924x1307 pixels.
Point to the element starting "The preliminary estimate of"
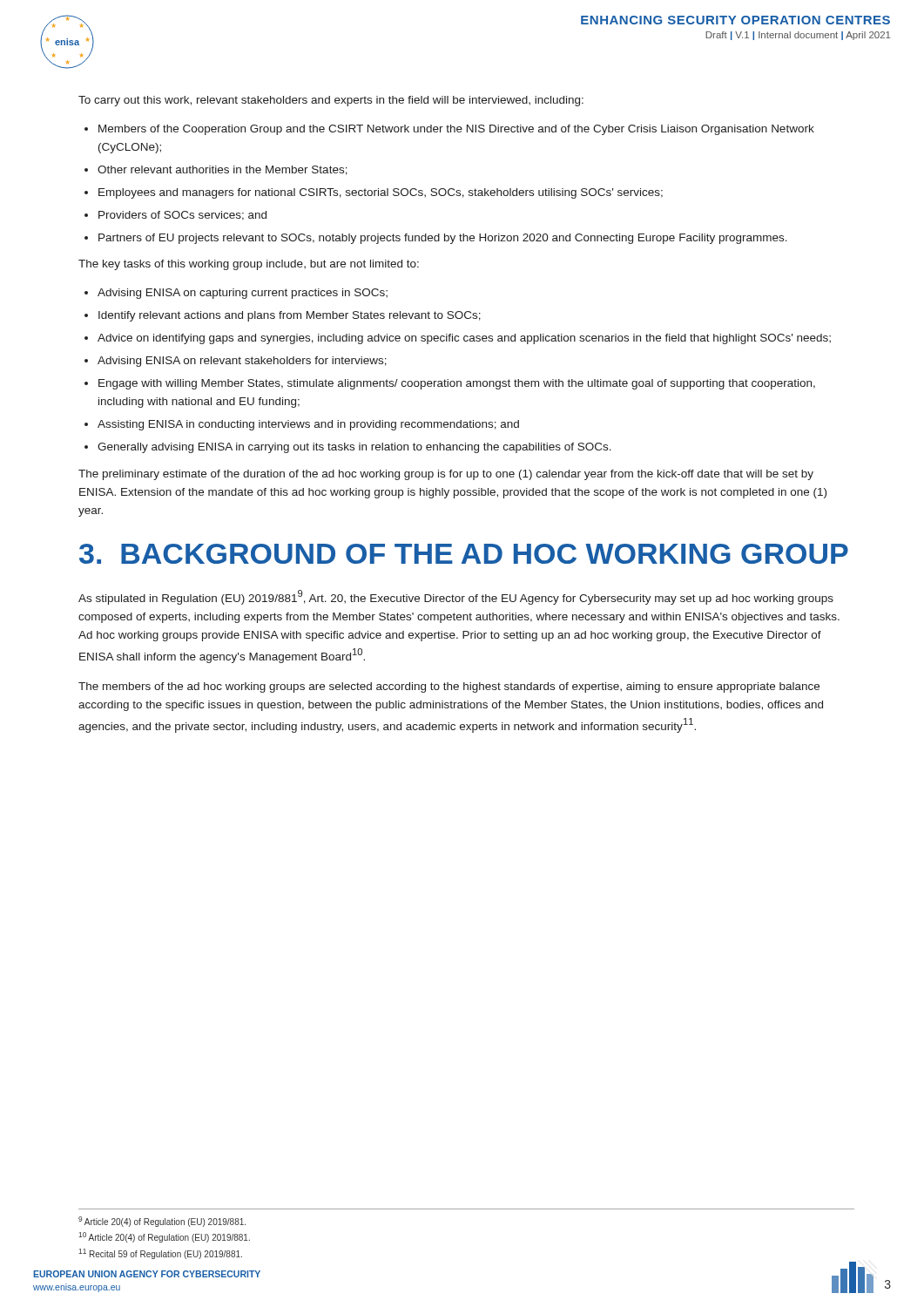point(453,492)
